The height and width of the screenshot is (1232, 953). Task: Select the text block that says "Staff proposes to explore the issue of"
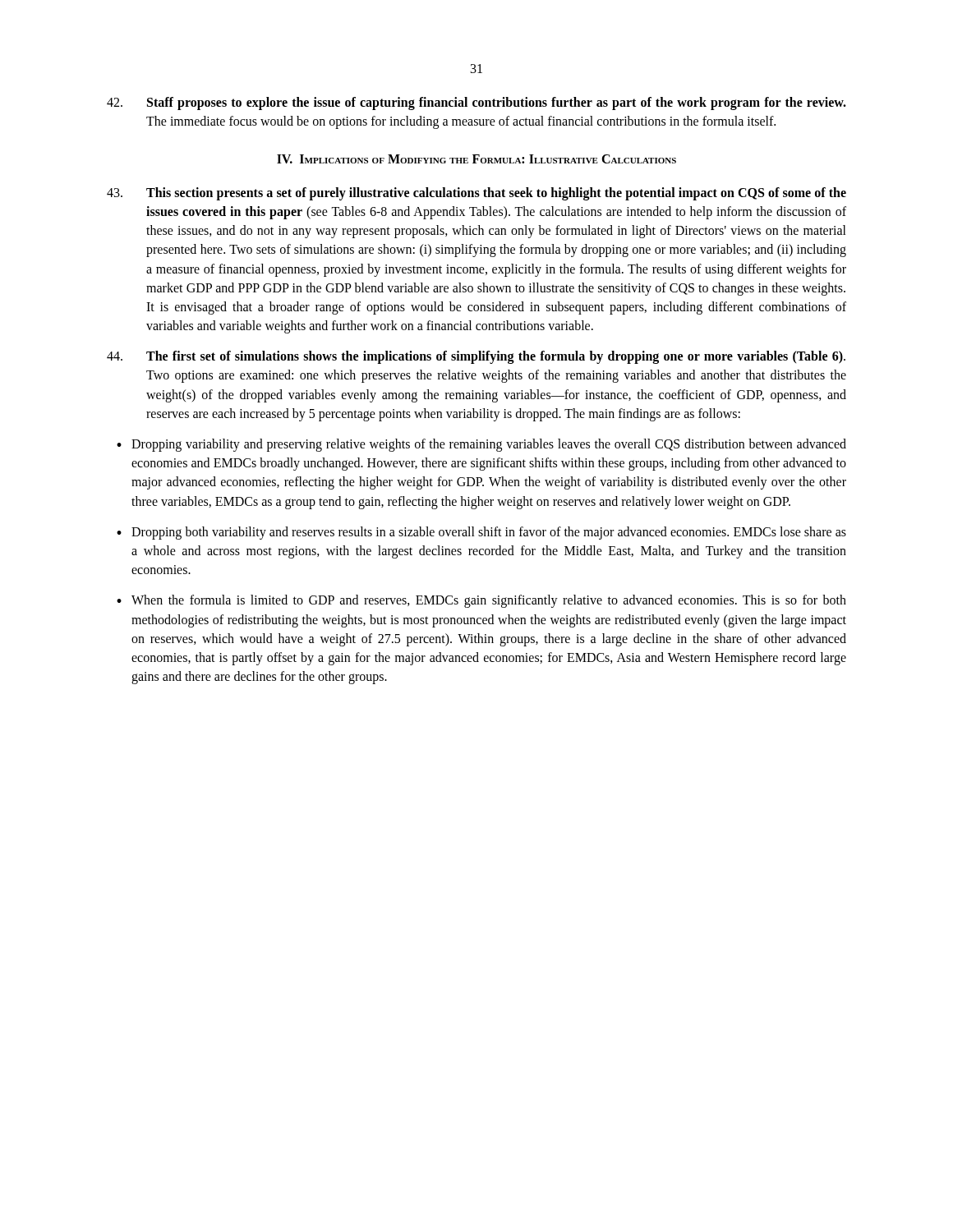(x=476, y=112)
